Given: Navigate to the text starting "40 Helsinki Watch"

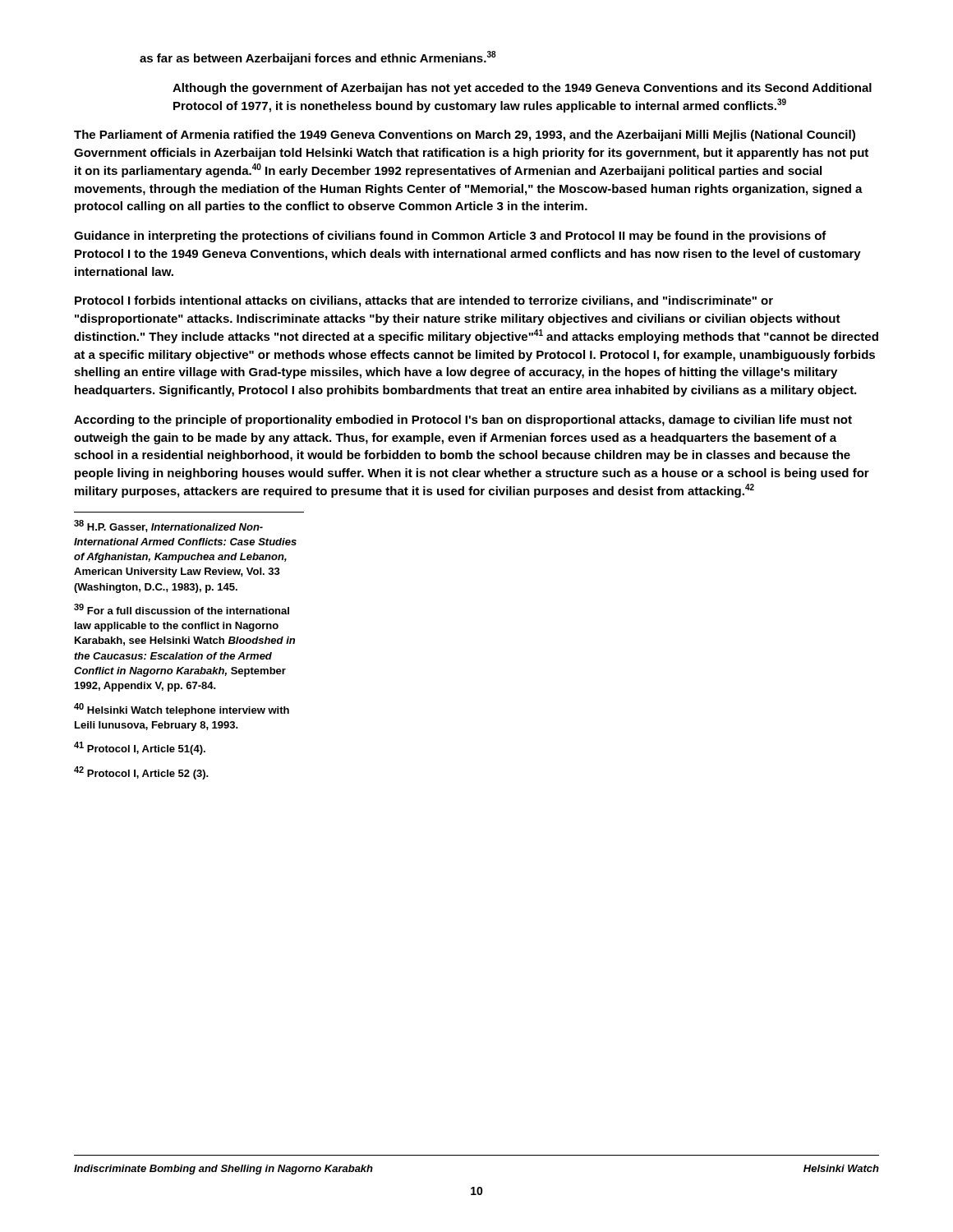Looking at the screenshot, I should (x=182, y=716).
